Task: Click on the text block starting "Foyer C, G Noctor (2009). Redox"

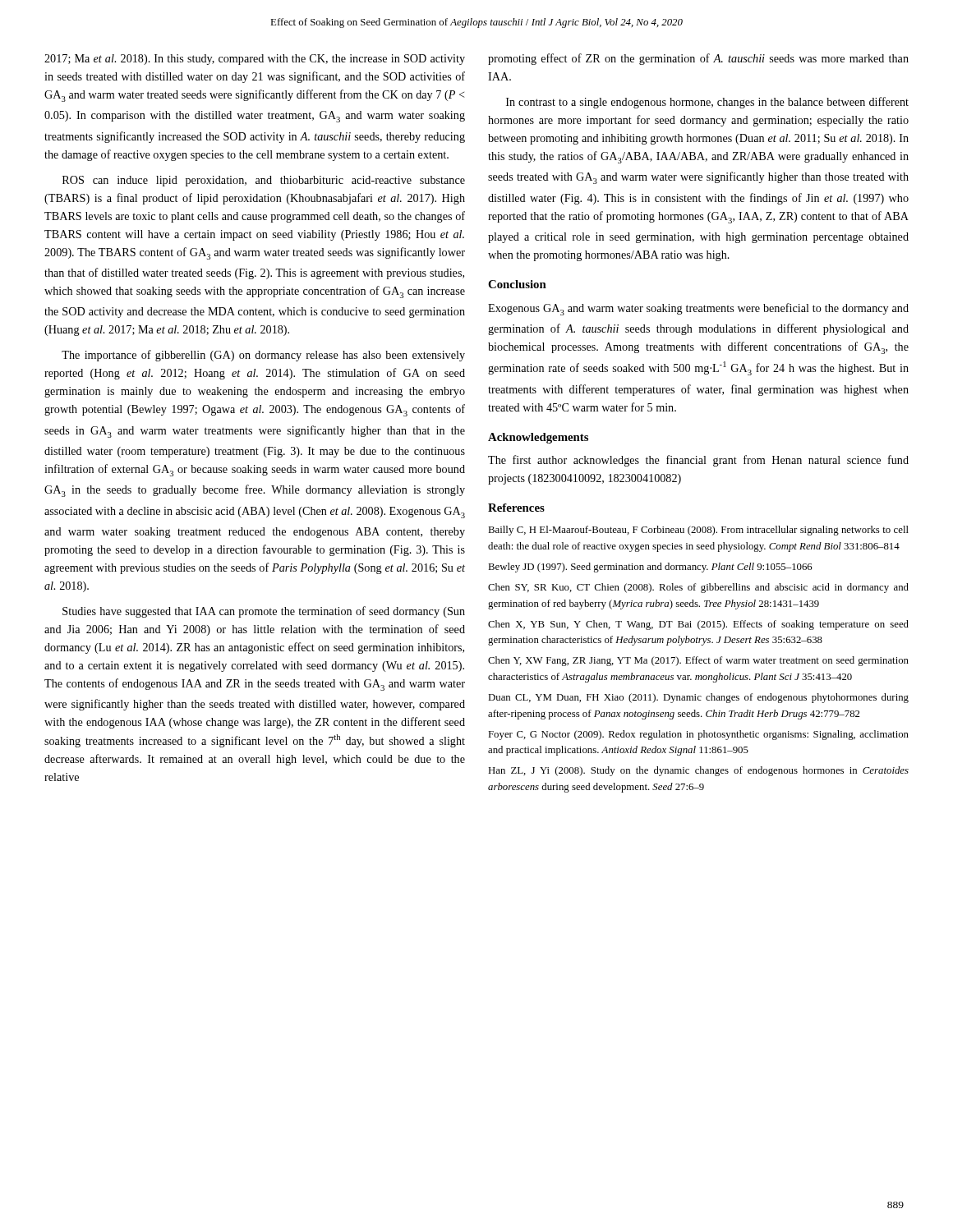Action: point(698,743)
